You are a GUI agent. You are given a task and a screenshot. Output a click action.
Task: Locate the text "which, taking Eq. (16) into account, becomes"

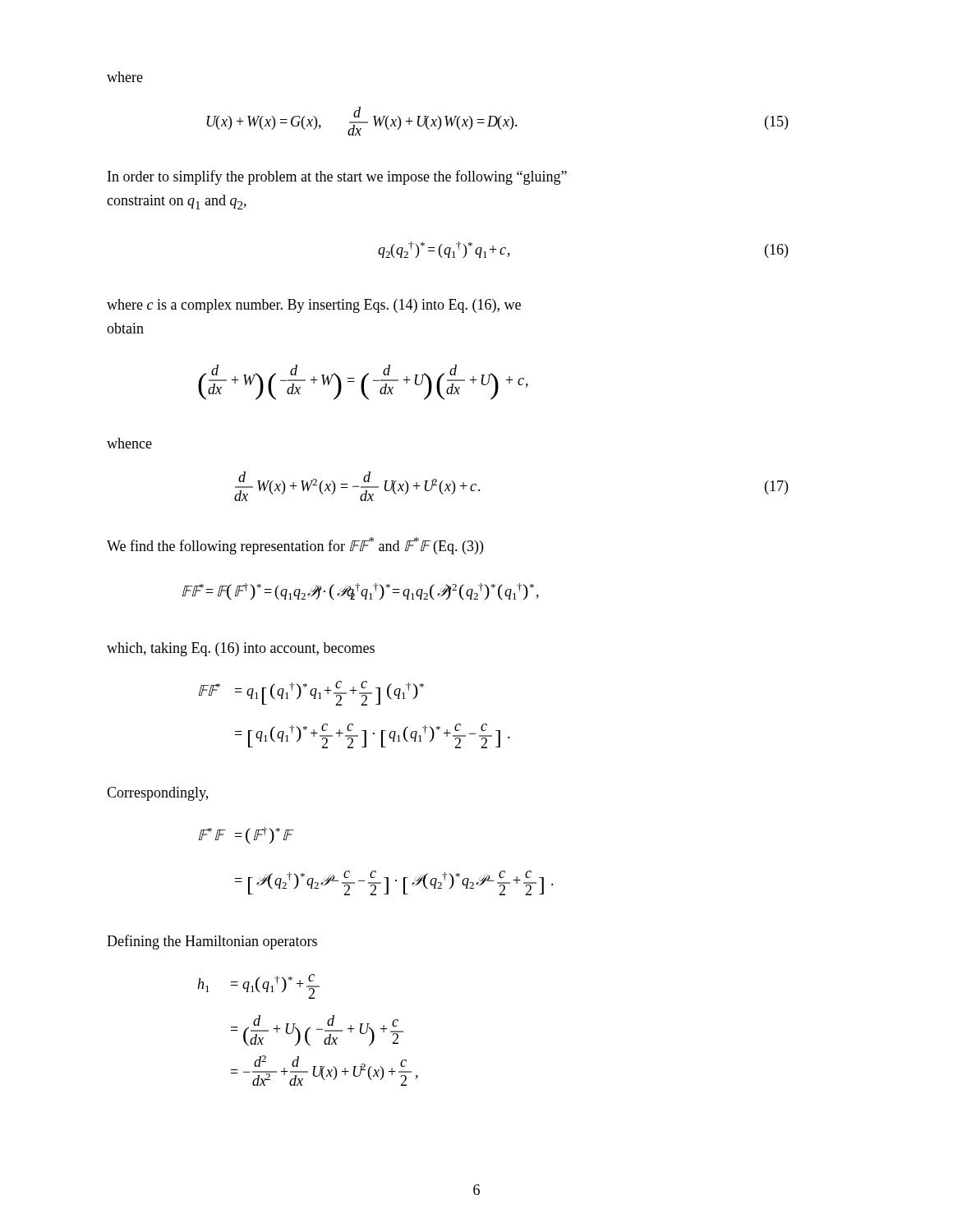241,648
